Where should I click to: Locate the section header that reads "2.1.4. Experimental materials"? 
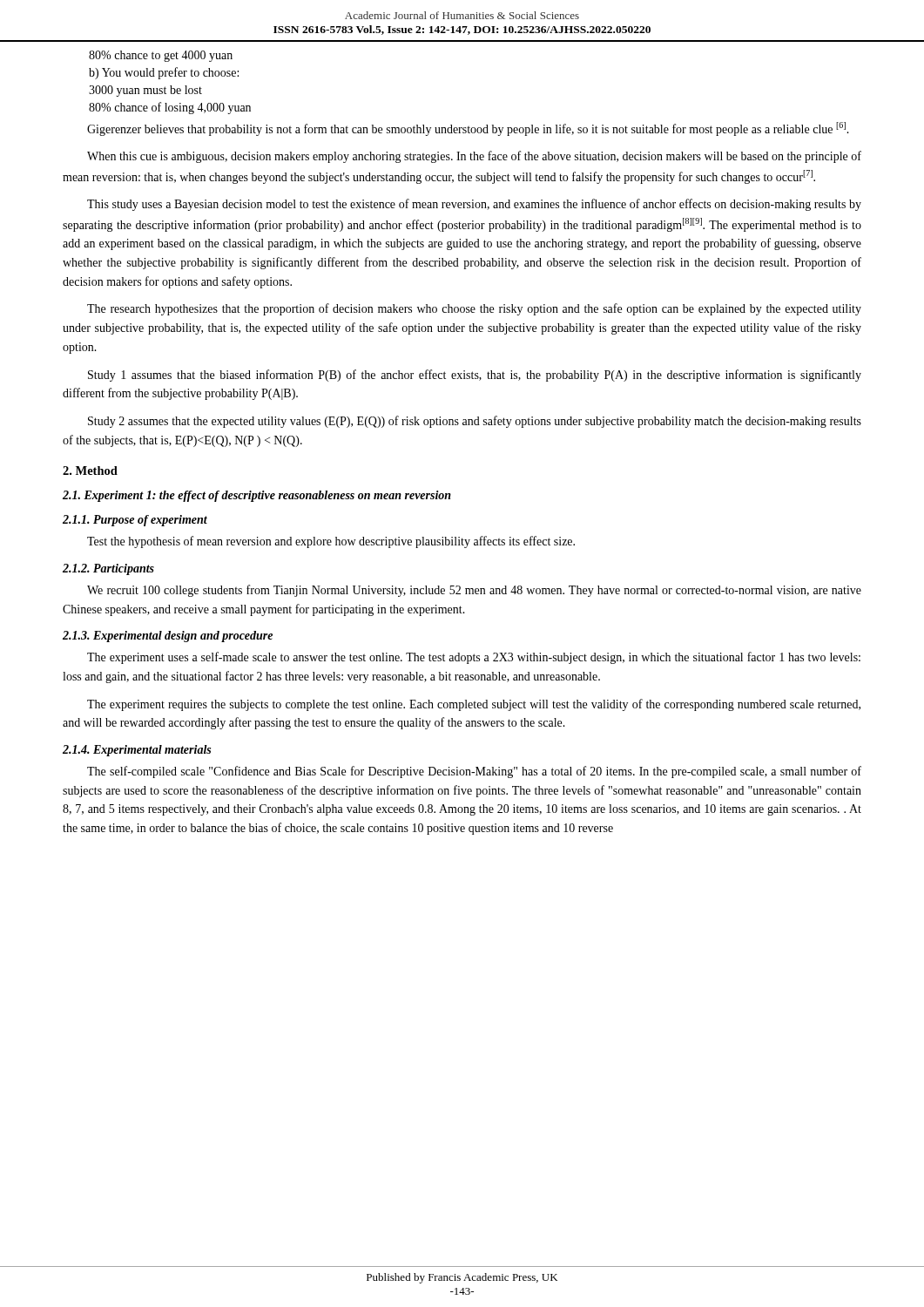tap(137, 750)
